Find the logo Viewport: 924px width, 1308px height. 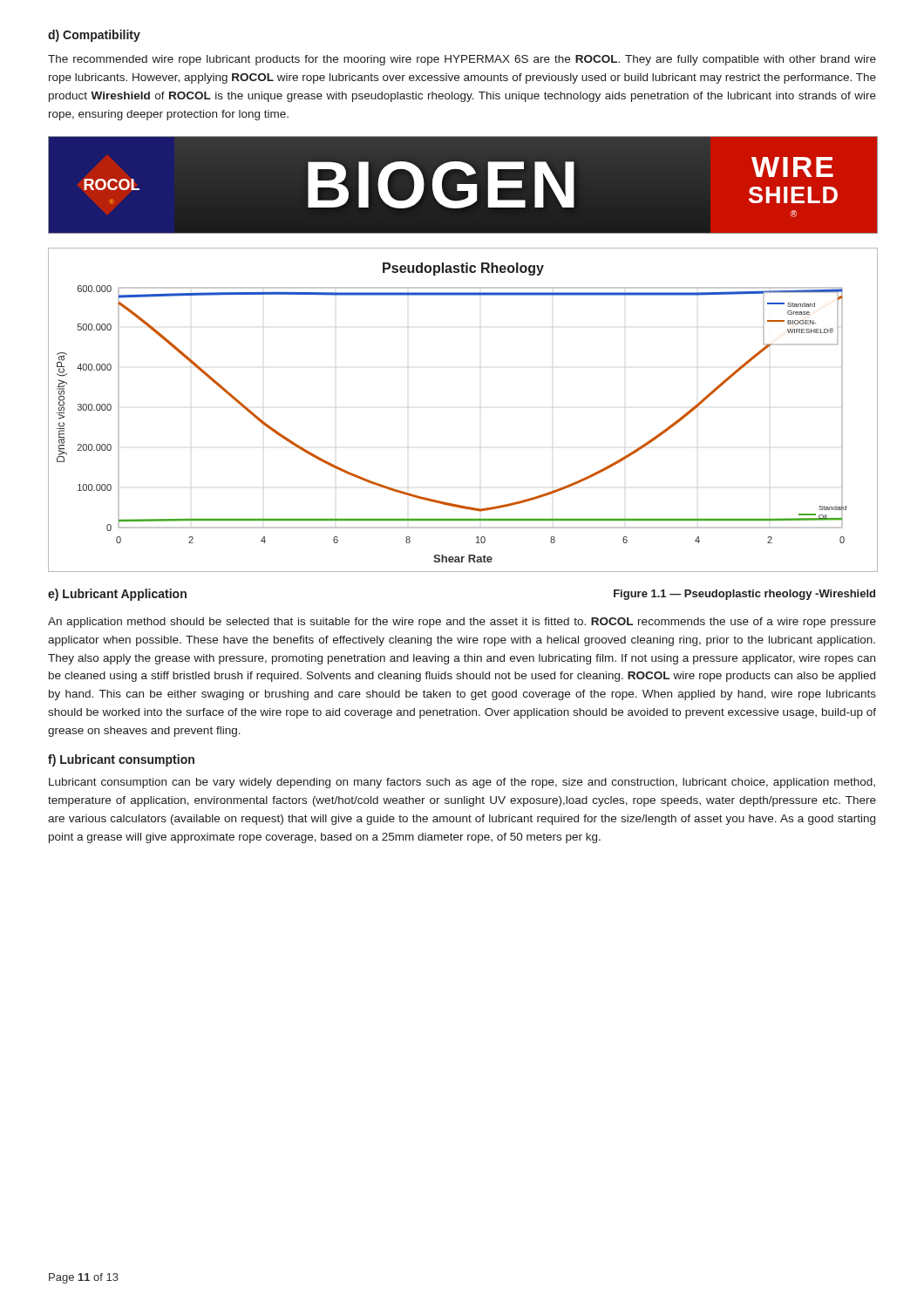pyautogui.click(x=463, y=185)
